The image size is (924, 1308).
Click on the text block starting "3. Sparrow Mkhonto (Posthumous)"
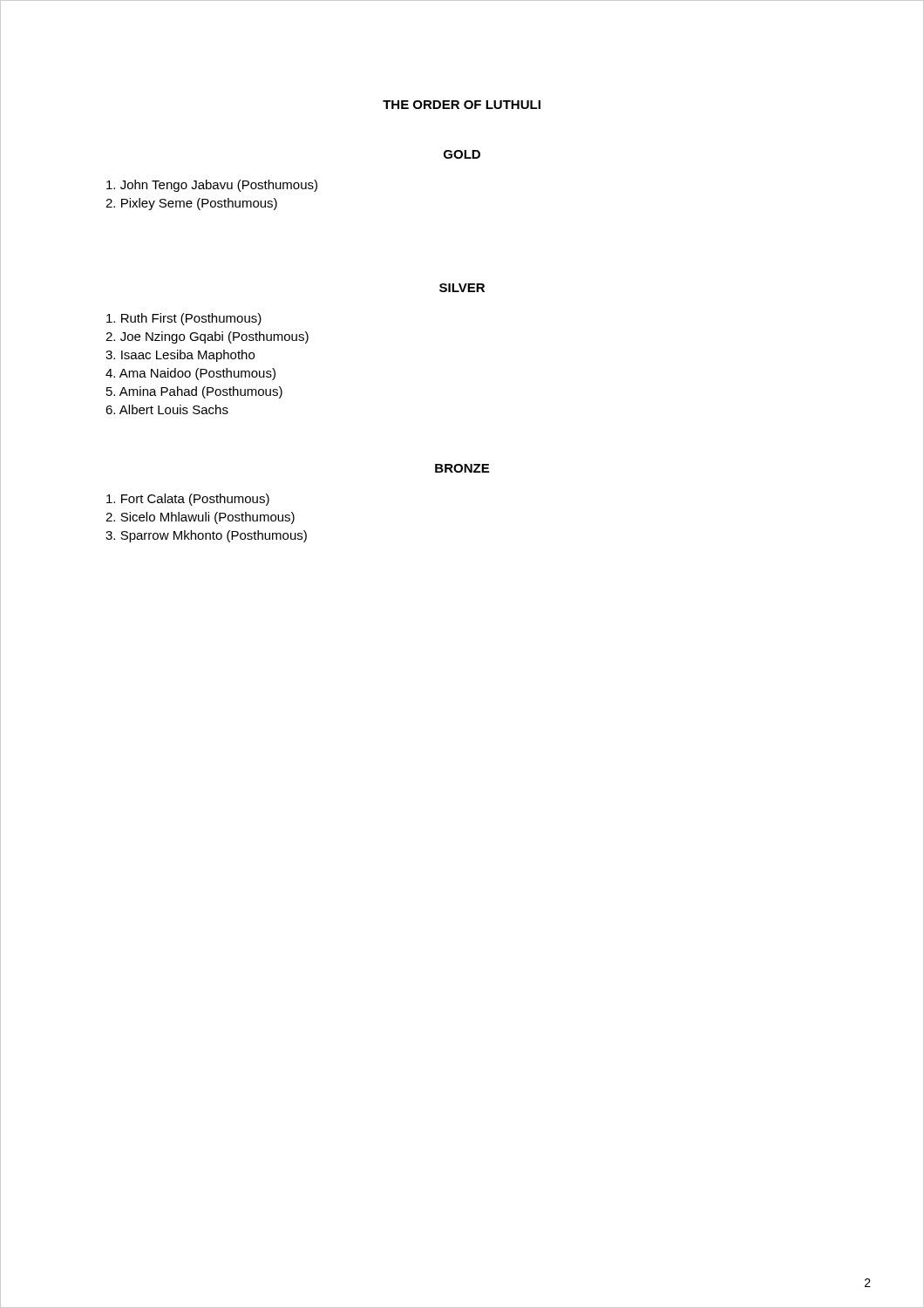207,535
